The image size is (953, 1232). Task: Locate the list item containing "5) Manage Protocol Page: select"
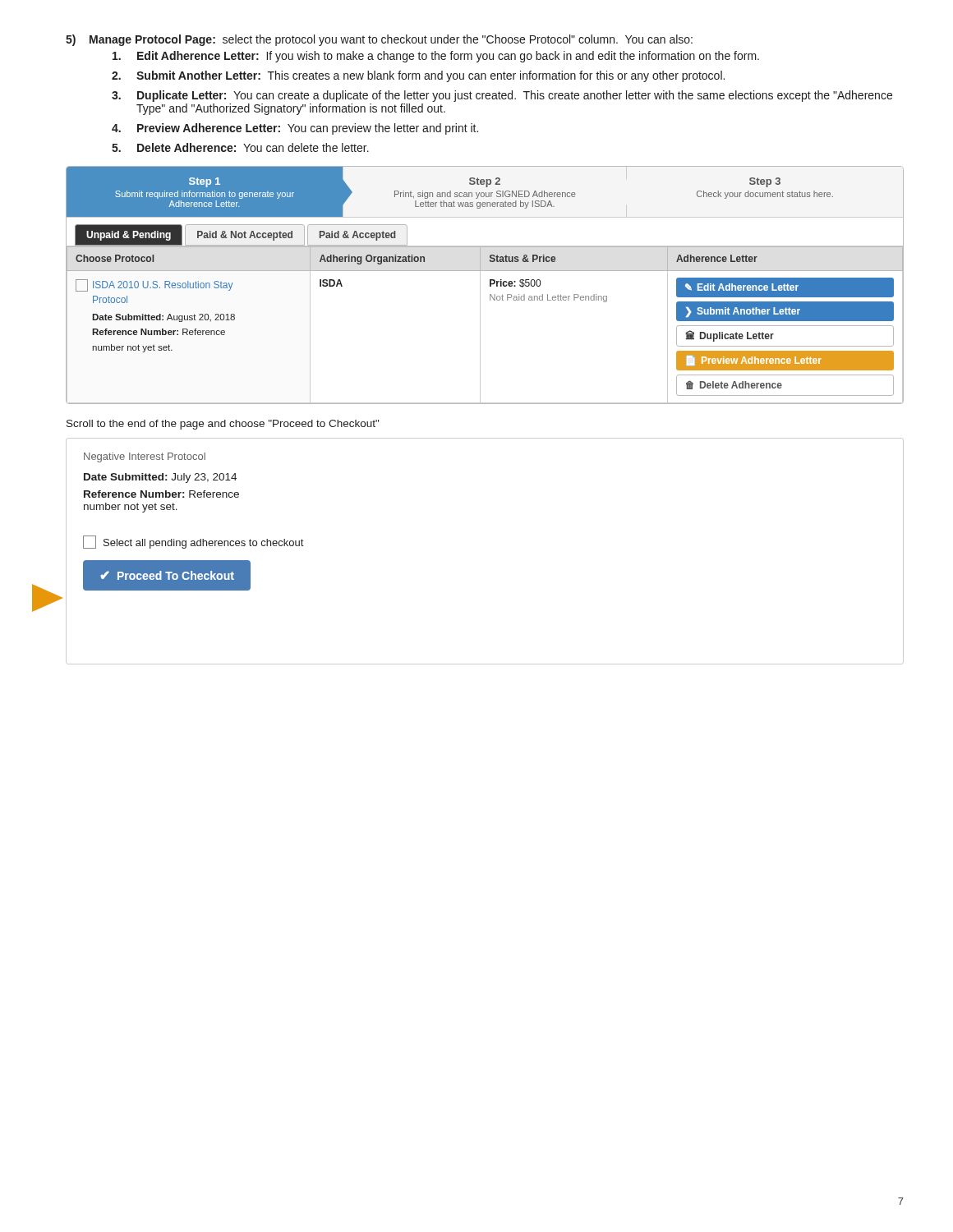point(380,39)
